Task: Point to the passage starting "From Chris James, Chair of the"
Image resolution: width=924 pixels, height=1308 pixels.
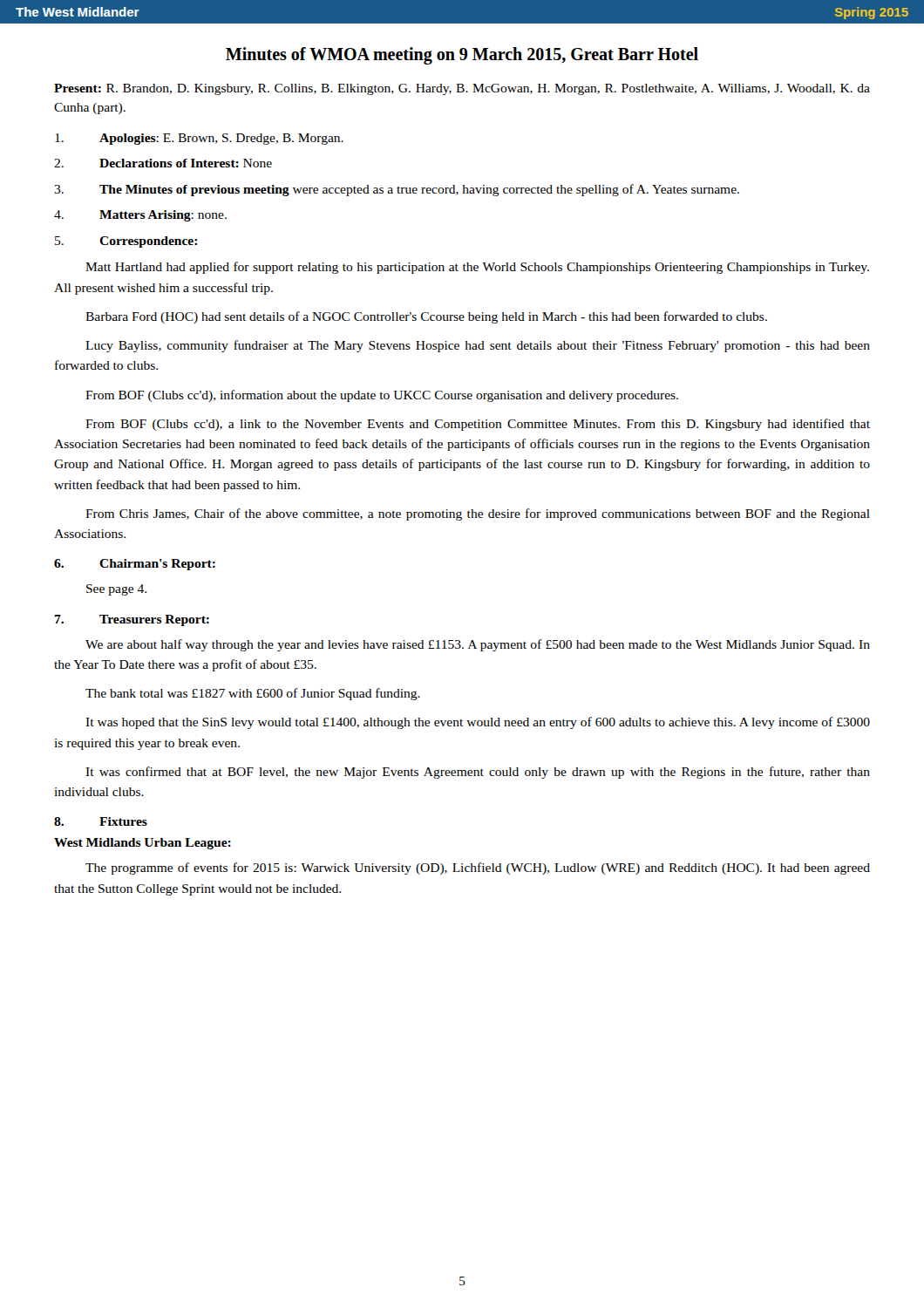Action: click(x=462, y=523)
